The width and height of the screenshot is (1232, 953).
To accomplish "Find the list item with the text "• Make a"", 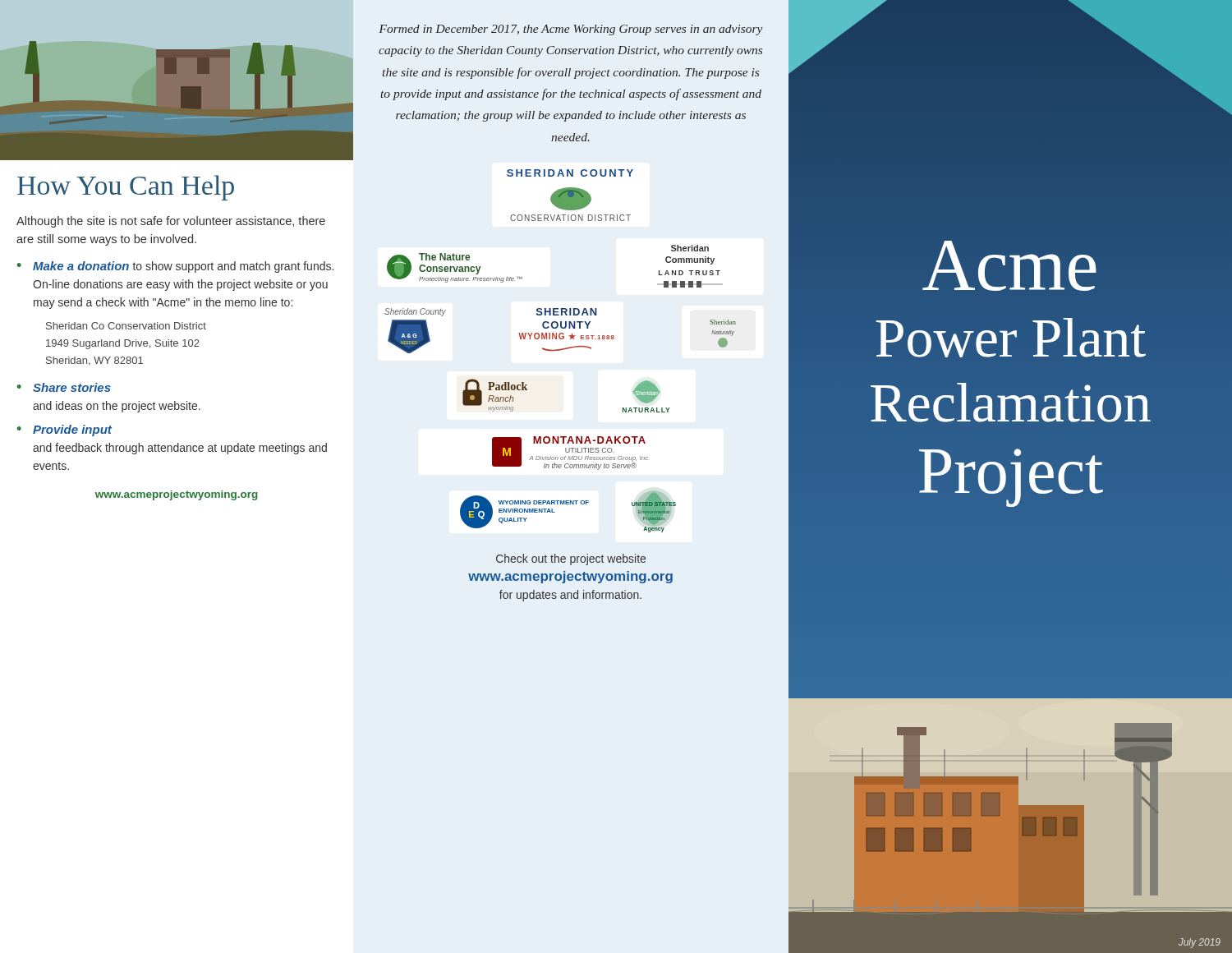I will point(177,284).
